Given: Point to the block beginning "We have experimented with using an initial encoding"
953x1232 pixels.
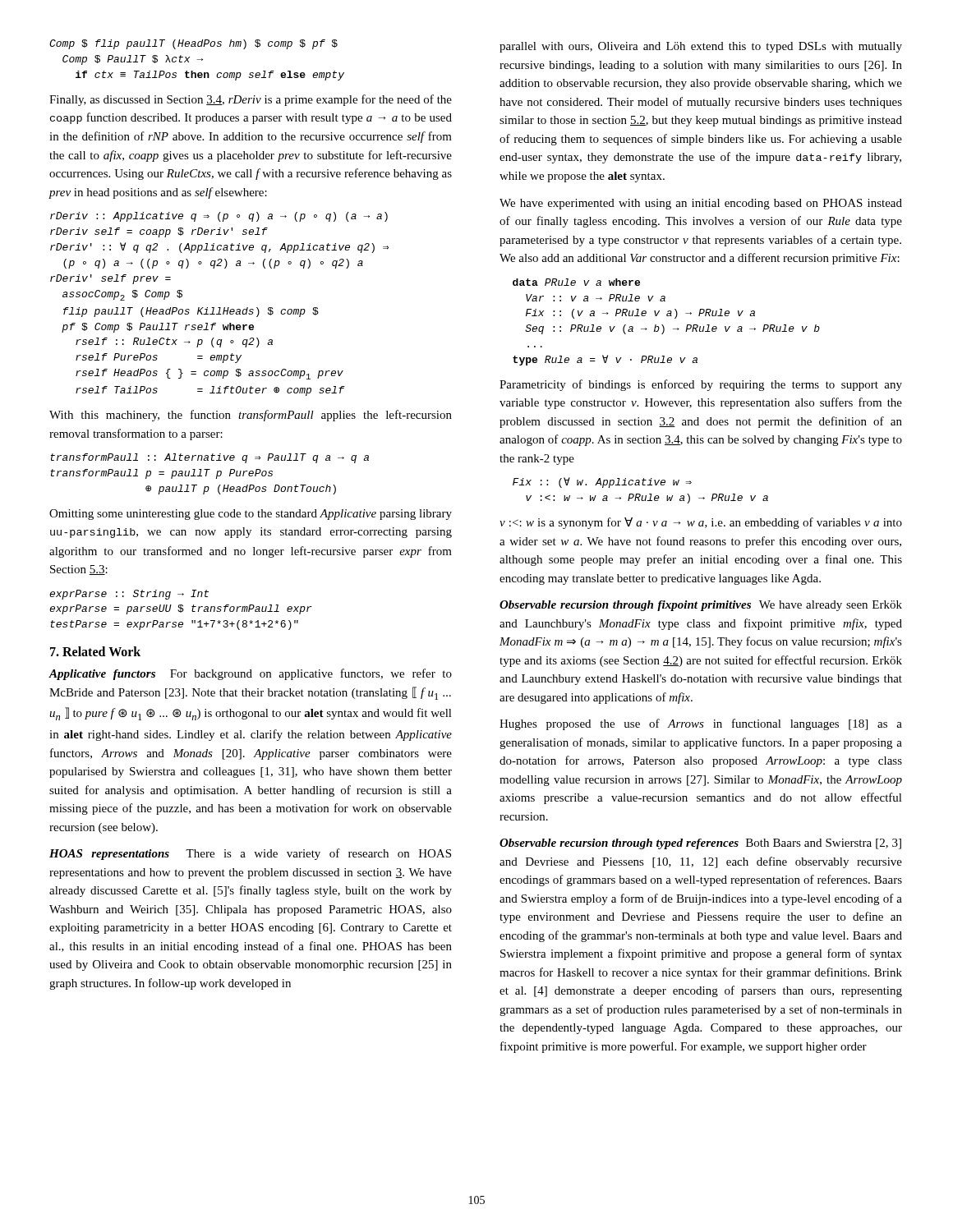Looking at the screenshot, I should [x=701, y=231].
